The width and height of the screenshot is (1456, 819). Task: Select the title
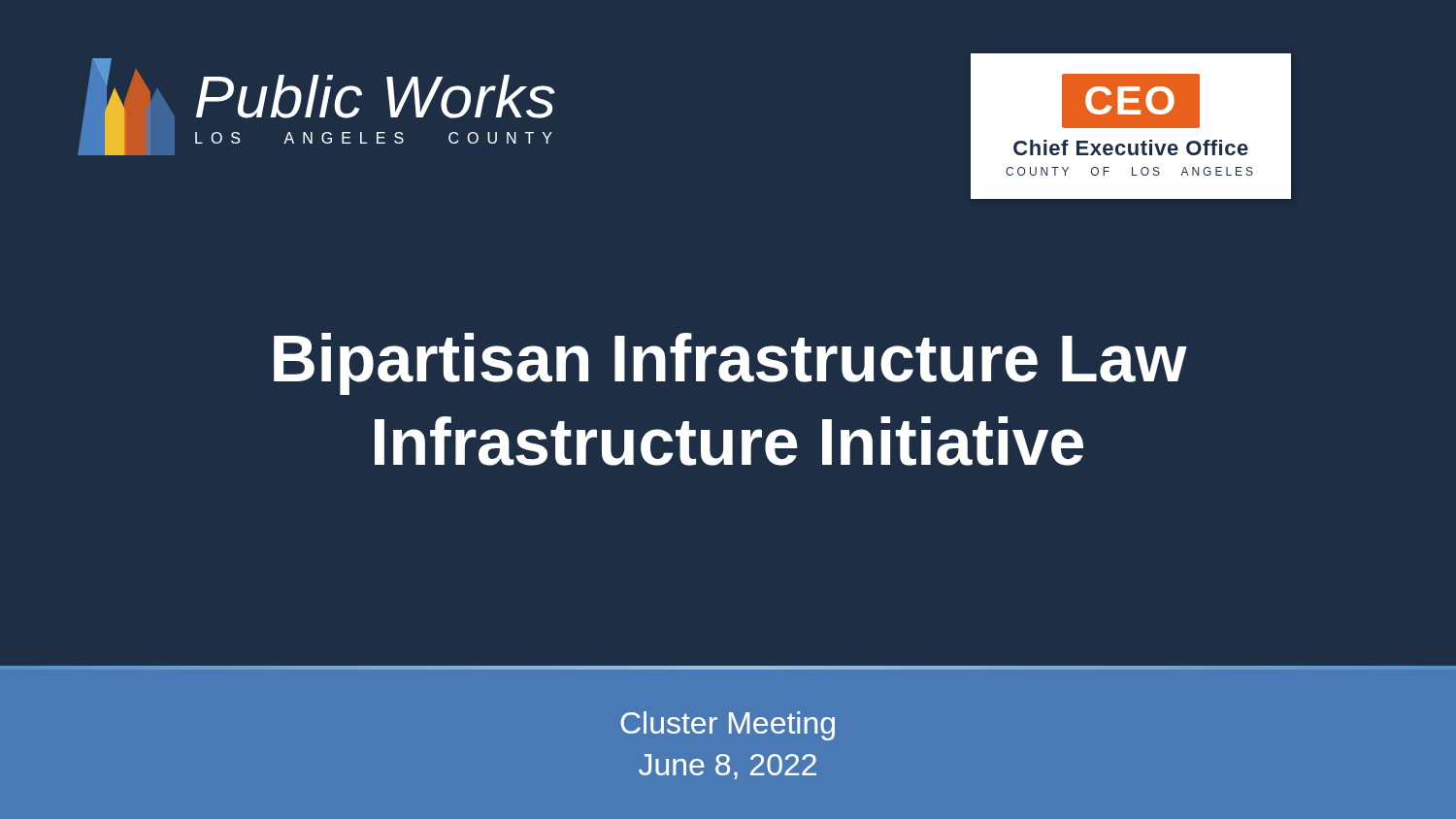pos(728,400)
